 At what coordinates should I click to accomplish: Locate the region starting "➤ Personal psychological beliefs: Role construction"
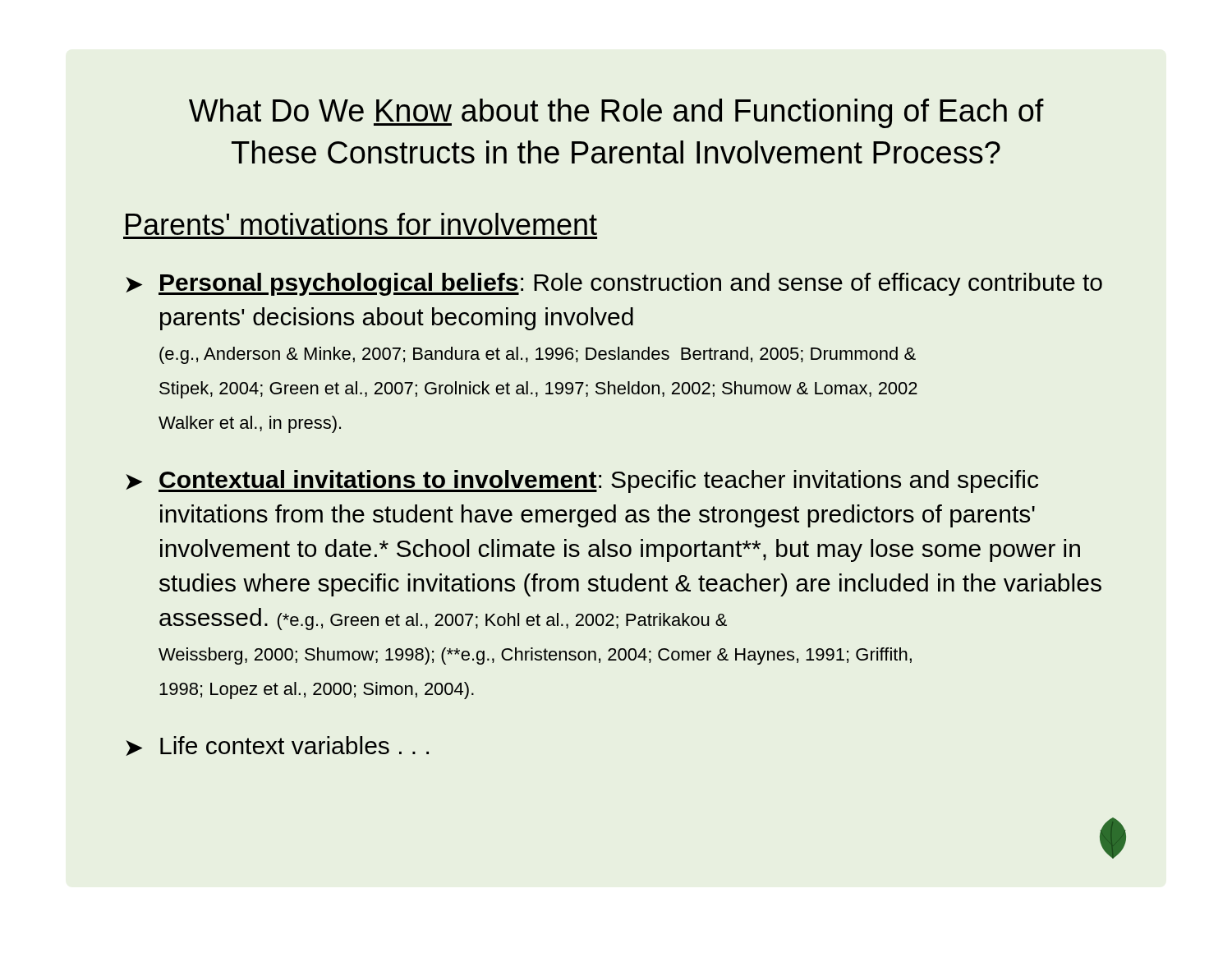click(616, 351)
